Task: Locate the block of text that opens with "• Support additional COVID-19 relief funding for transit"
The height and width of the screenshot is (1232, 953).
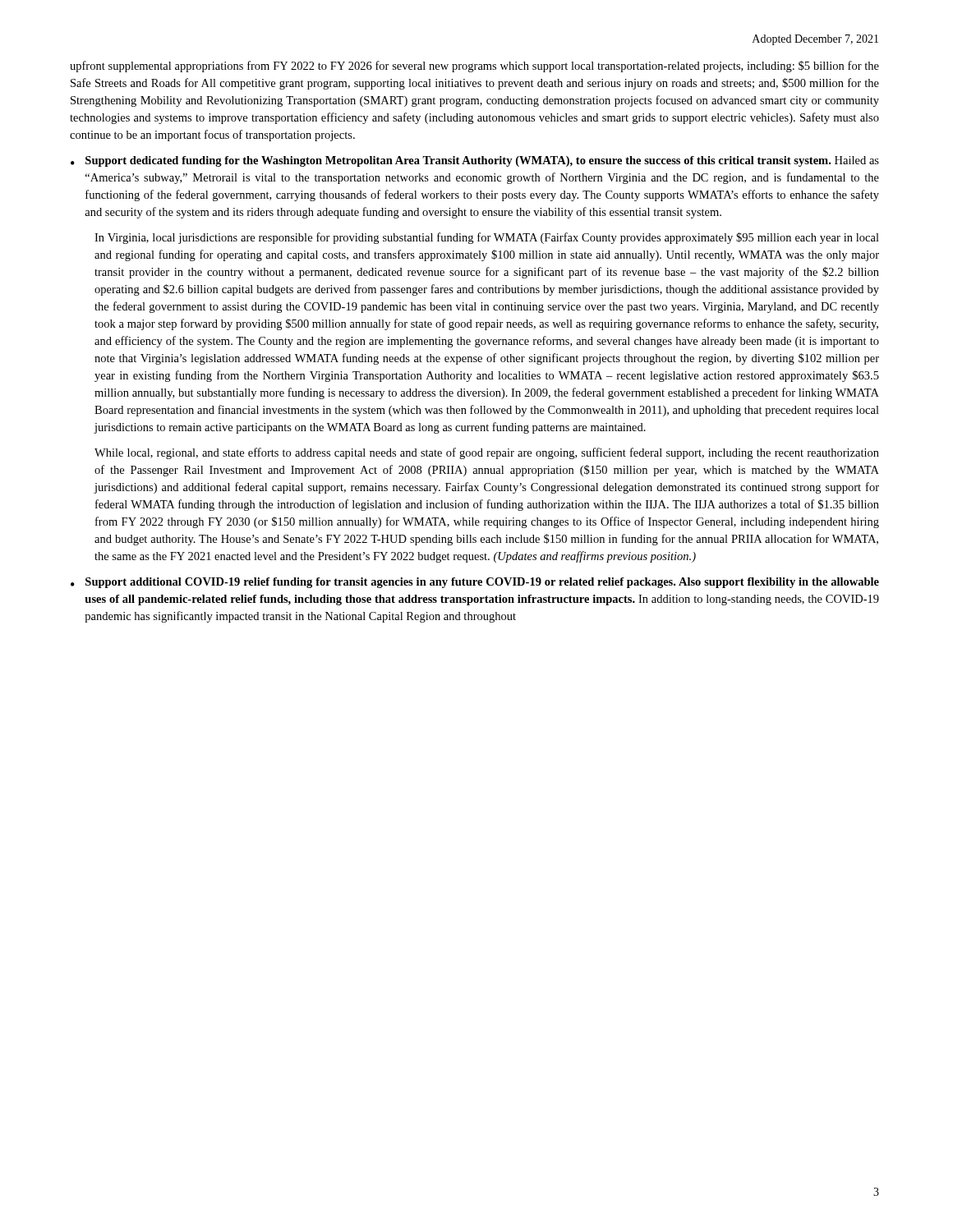Action: (x=474, y=600)
